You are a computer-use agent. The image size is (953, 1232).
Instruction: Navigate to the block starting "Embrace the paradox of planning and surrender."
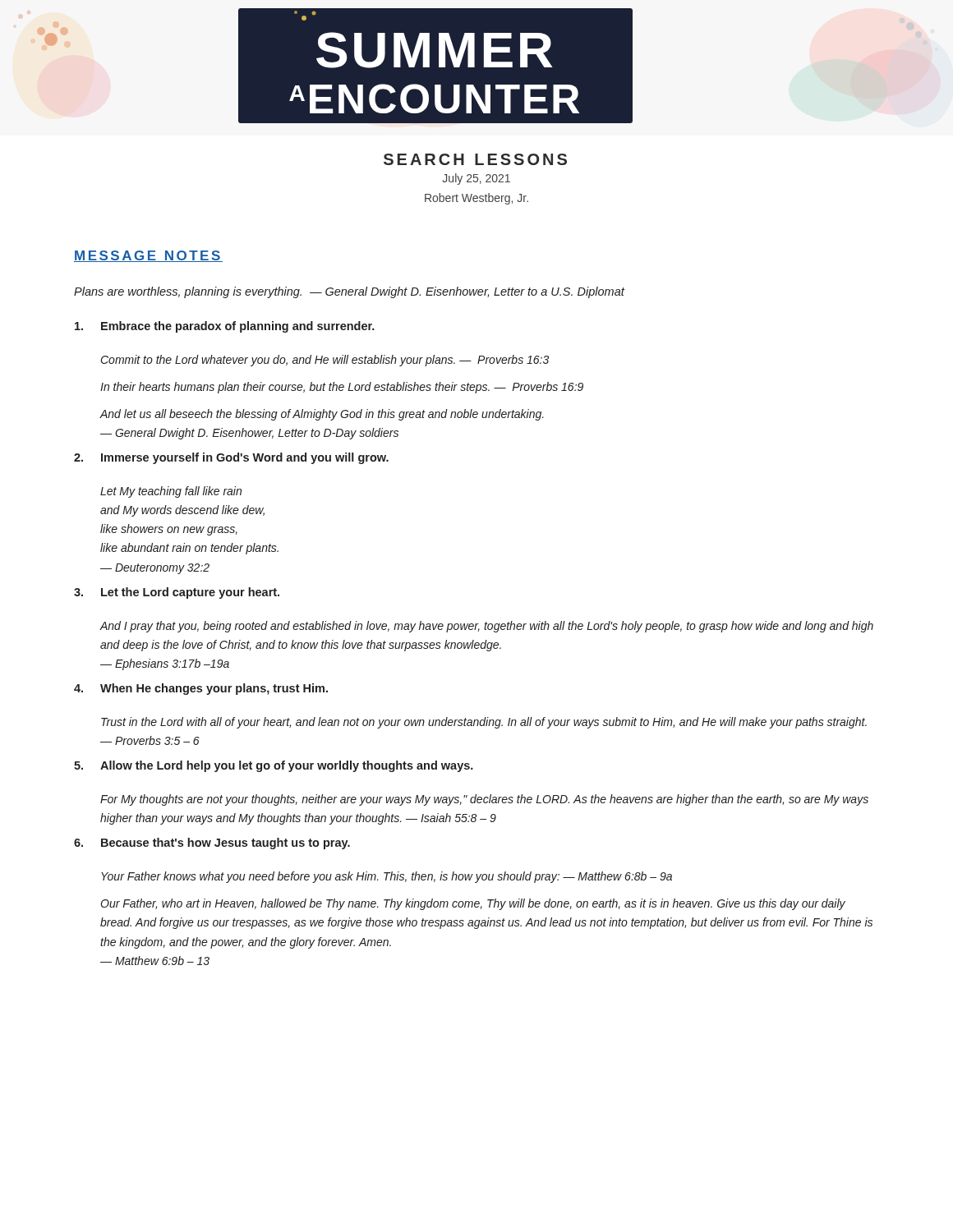(x=225, y=327)
